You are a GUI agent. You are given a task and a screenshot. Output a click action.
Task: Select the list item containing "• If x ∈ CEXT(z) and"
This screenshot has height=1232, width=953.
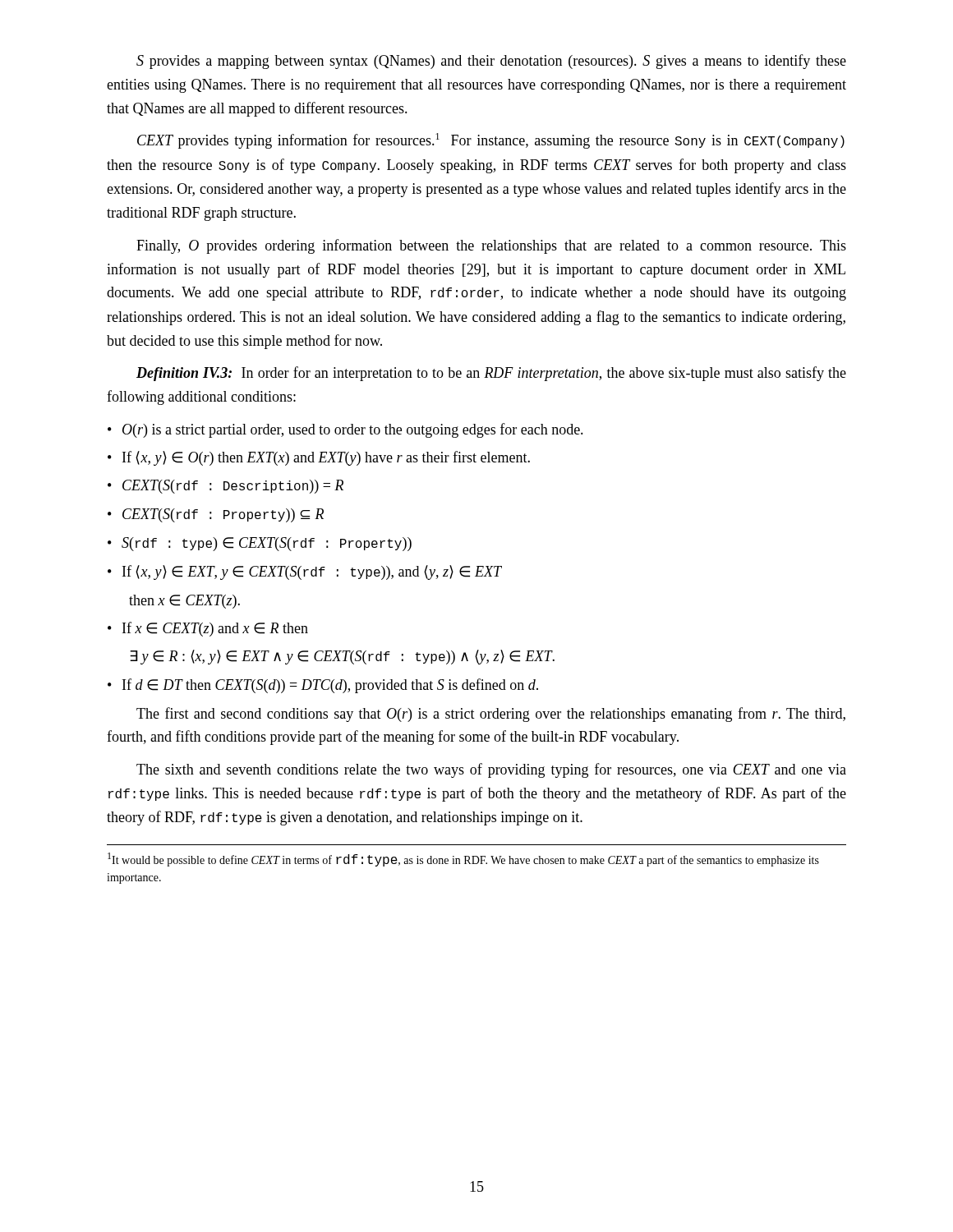(x=476, y=643)
